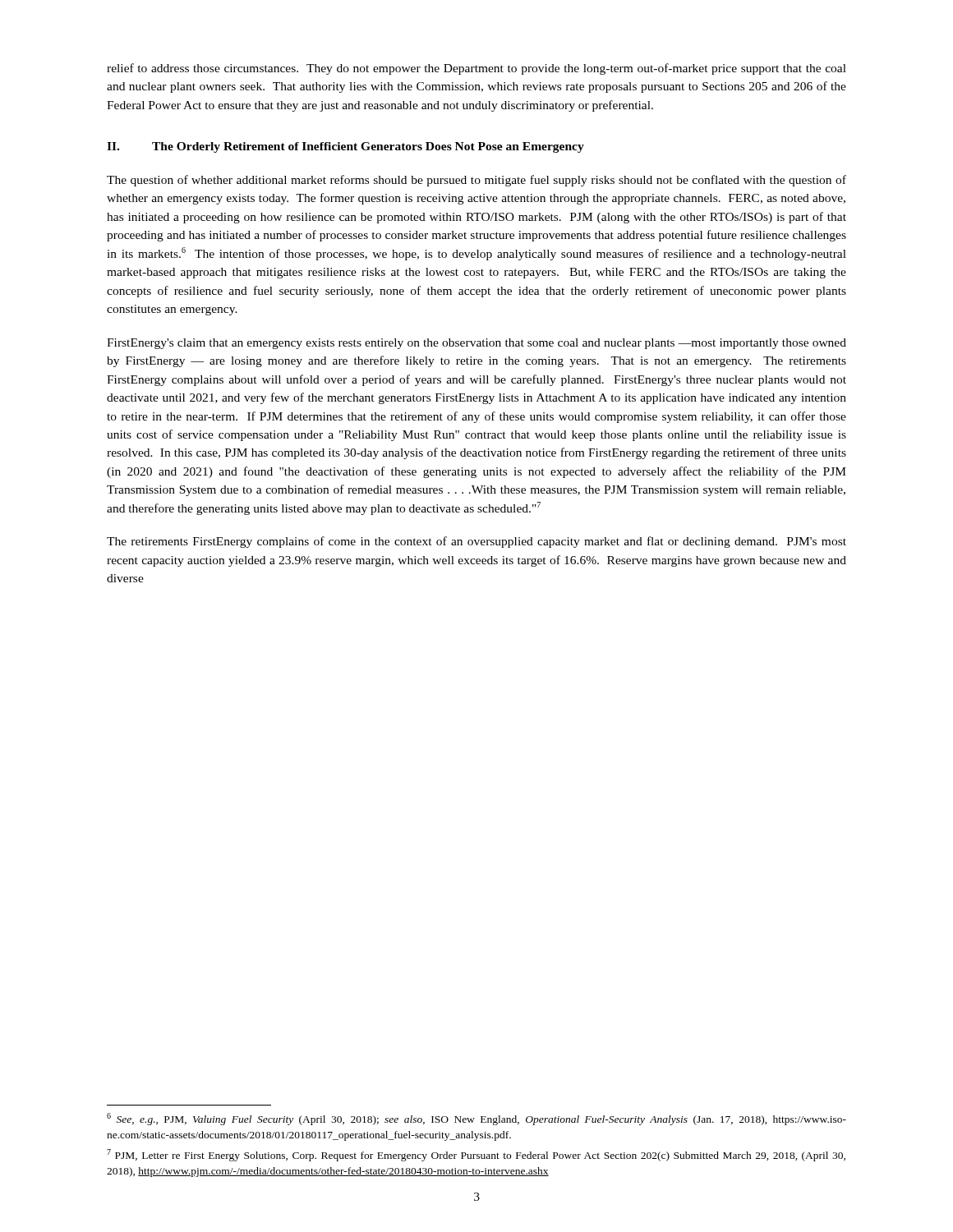Select the text block with the text "relief to address those circumstances. They do not"
Viewport: 953px width, 1232px height.
click(x=476, y=86)
